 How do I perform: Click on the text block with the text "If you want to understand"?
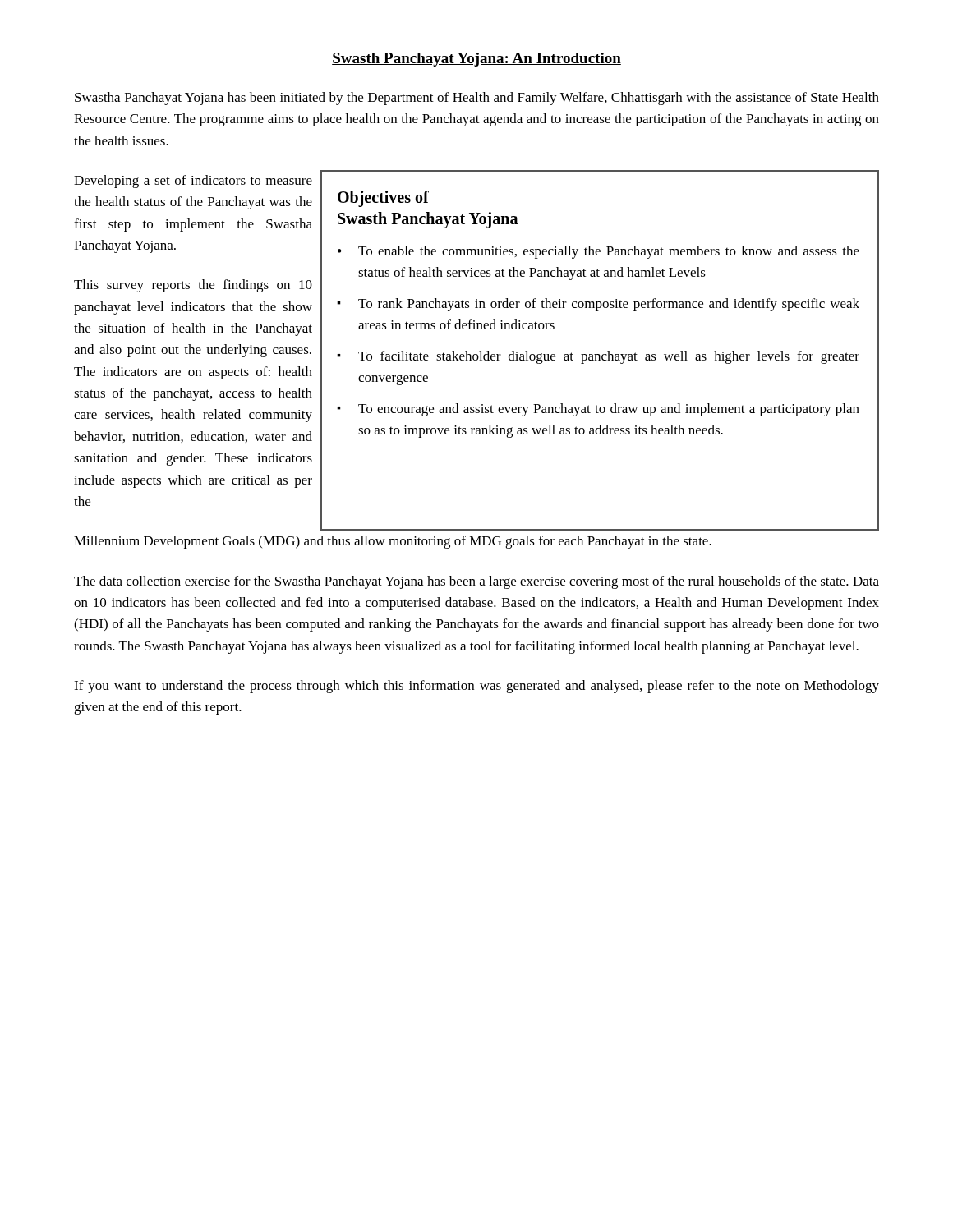coord(476,696)
